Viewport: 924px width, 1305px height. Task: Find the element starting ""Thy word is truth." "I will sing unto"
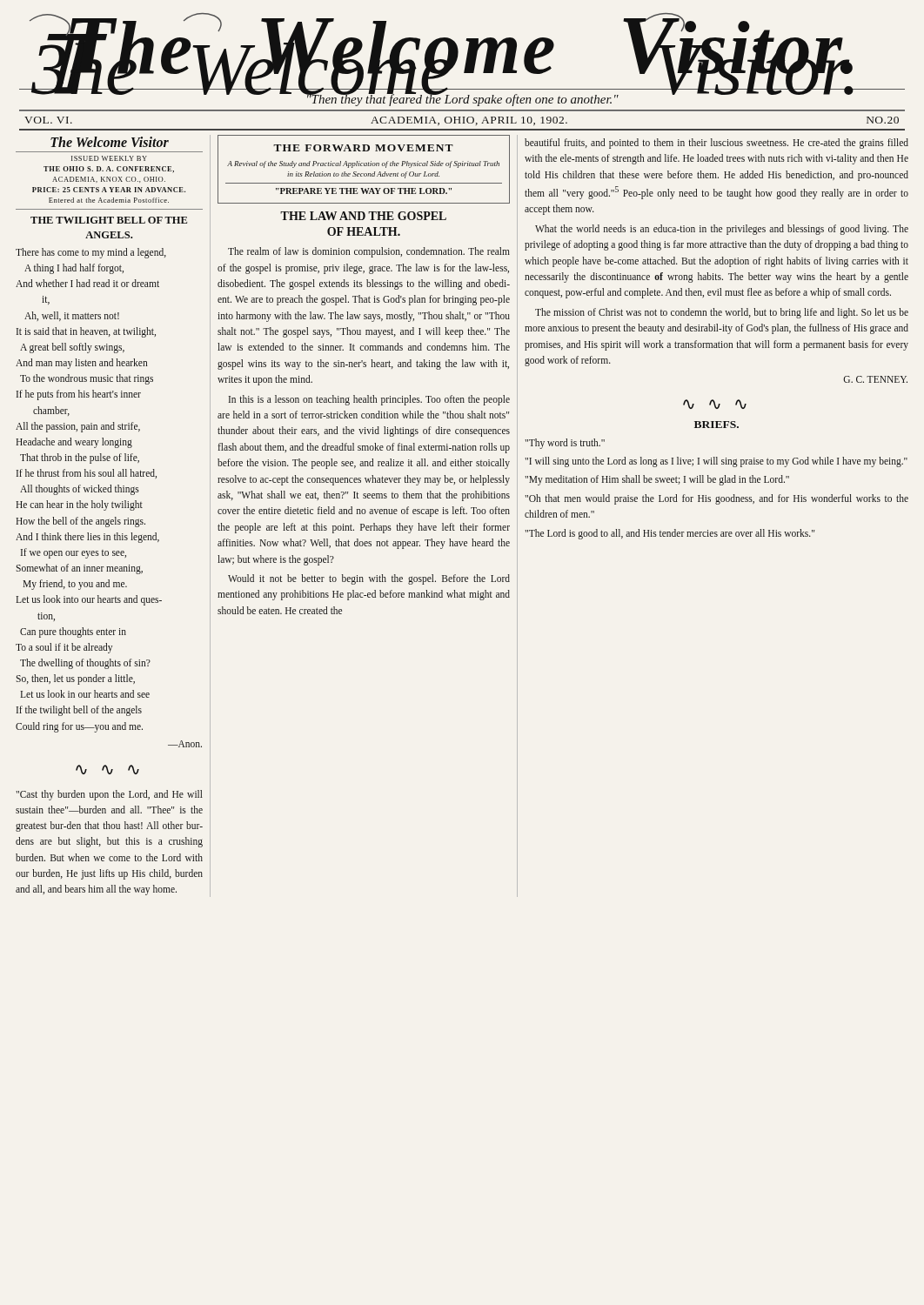717,488
